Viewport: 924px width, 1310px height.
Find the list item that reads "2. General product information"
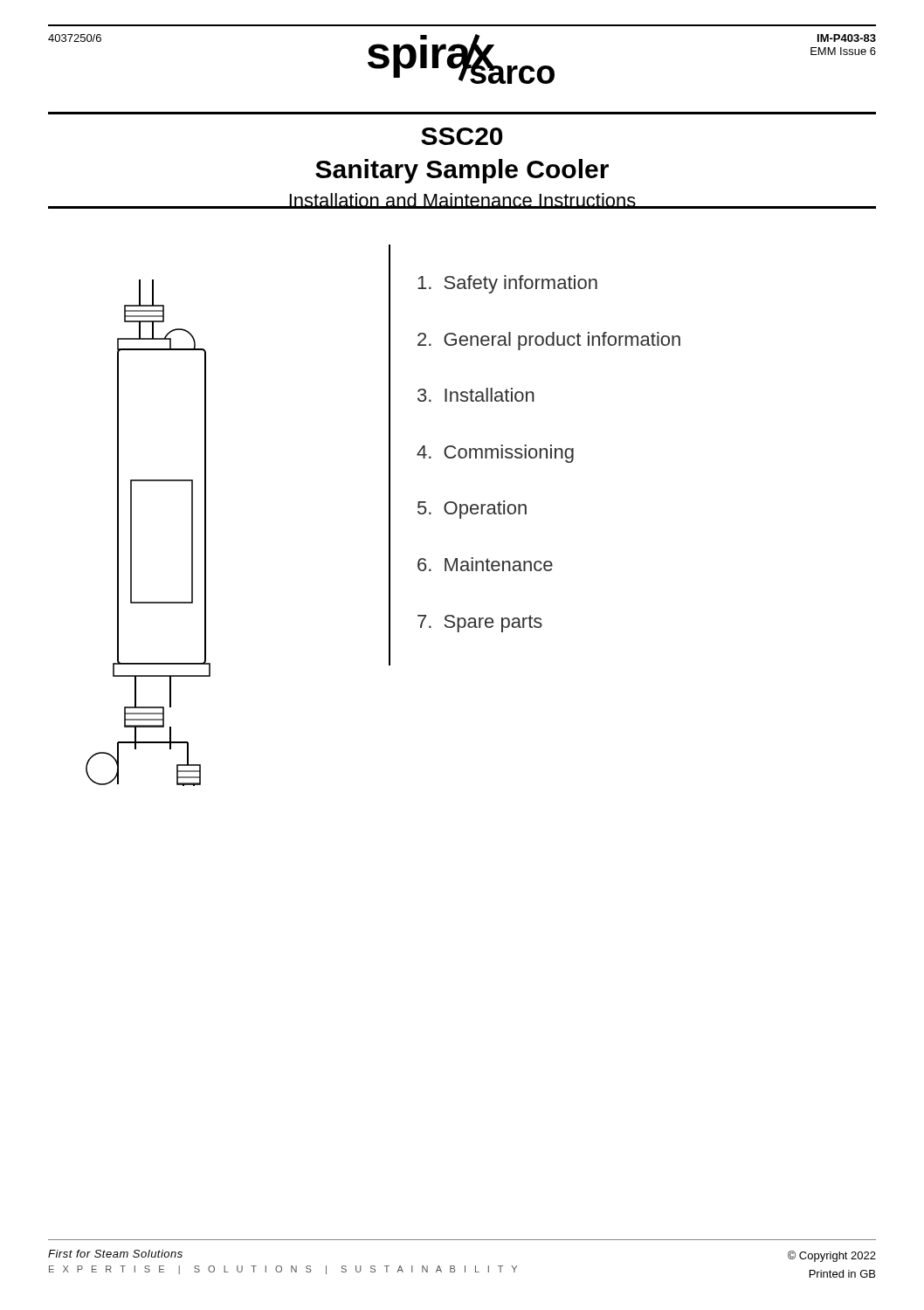point(549,339)
